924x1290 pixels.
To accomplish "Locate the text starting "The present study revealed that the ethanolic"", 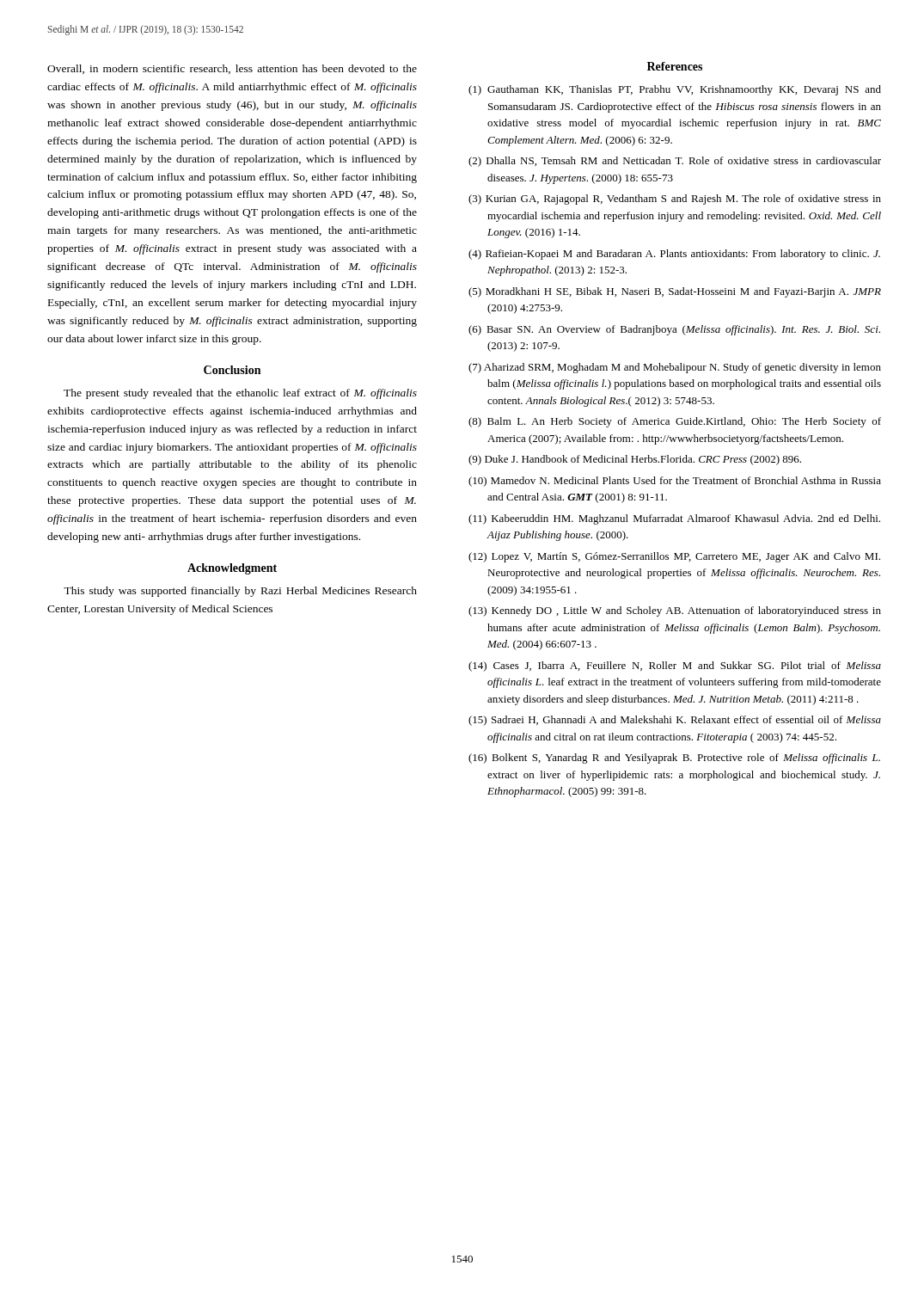I will click(x=232, y=464).
